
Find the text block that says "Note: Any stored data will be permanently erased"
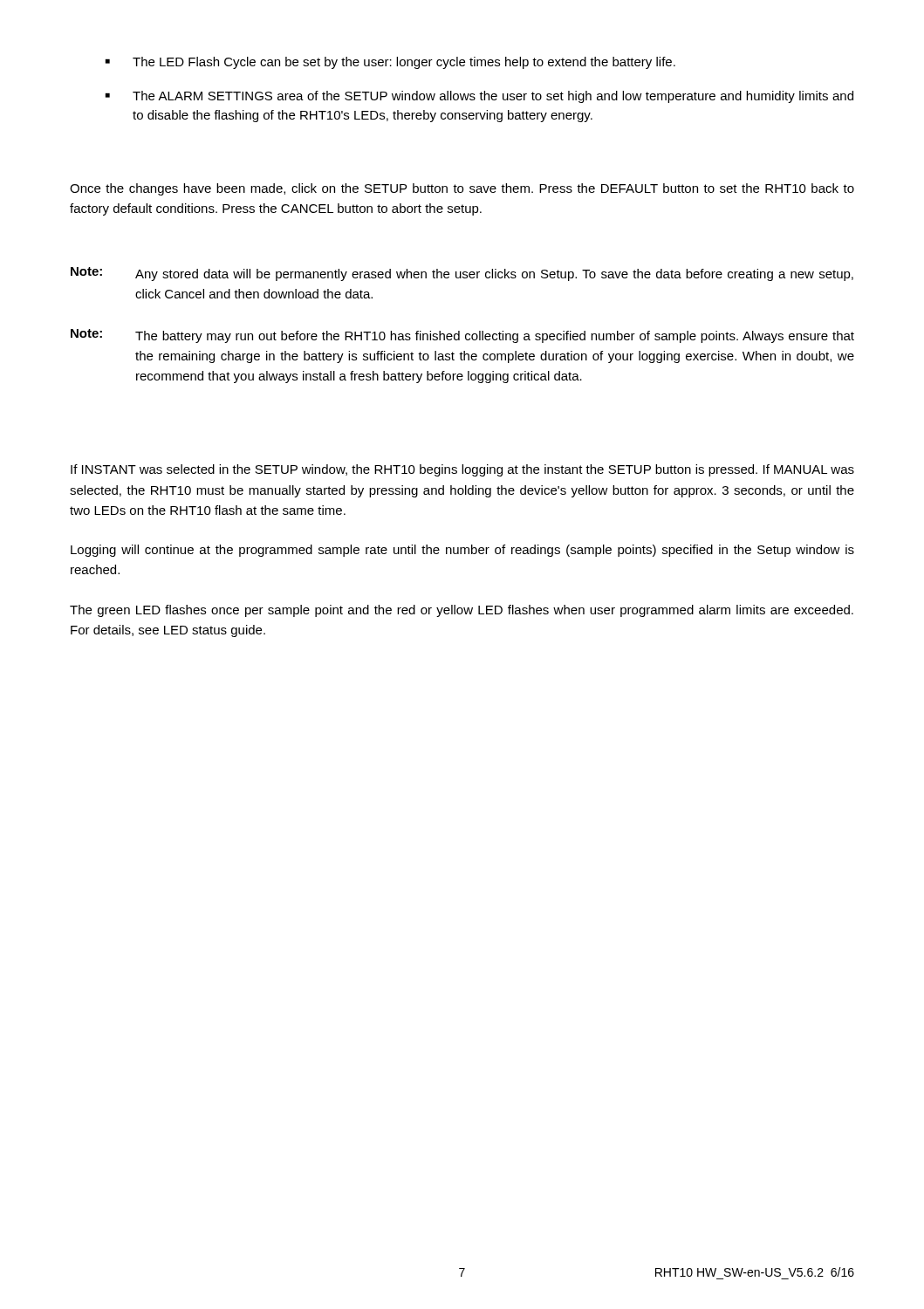(x=462, y=284)
